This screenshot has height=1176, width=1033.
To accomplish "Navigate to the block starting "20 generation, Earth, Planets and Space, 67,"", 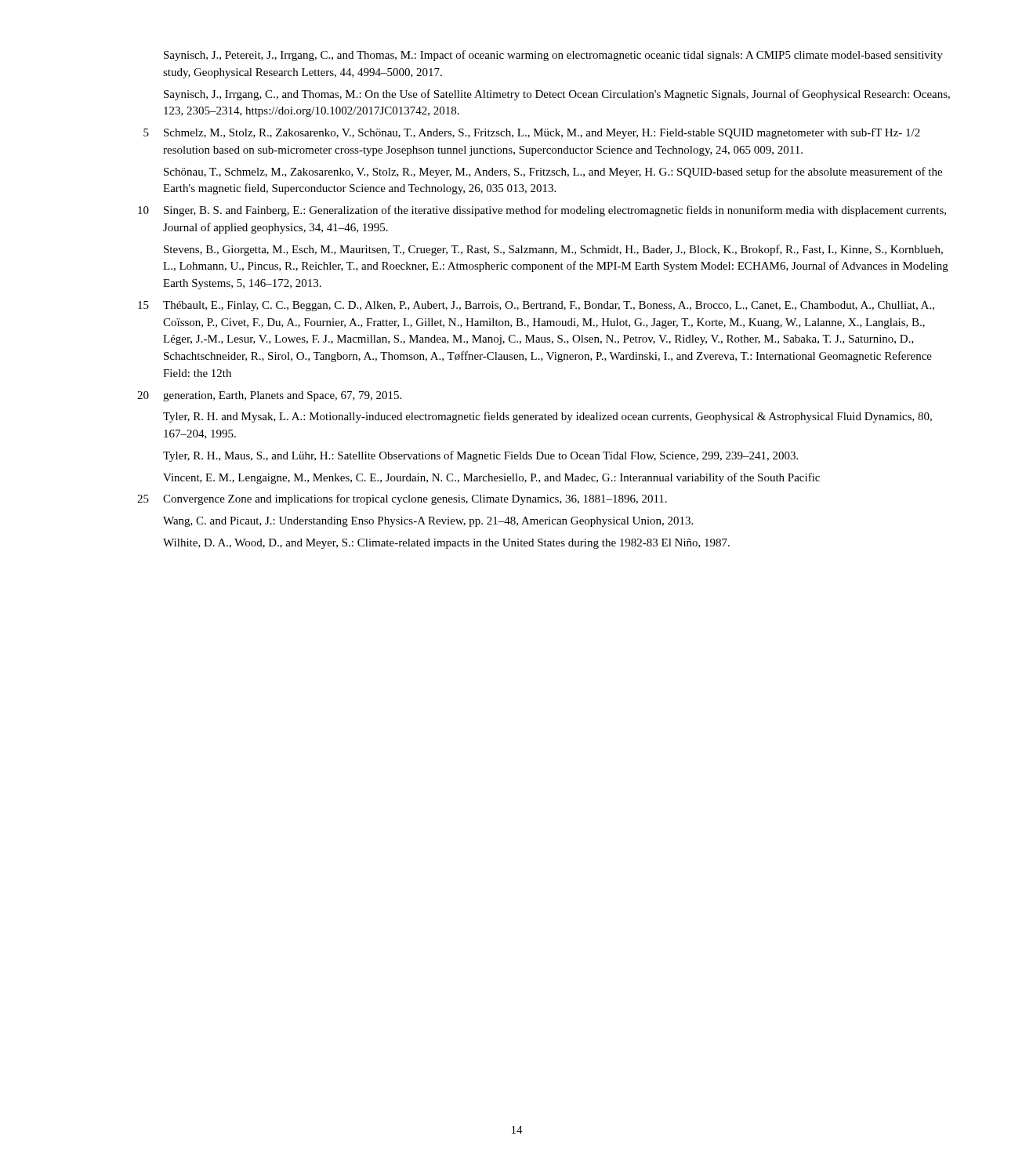I will [269, 396].
